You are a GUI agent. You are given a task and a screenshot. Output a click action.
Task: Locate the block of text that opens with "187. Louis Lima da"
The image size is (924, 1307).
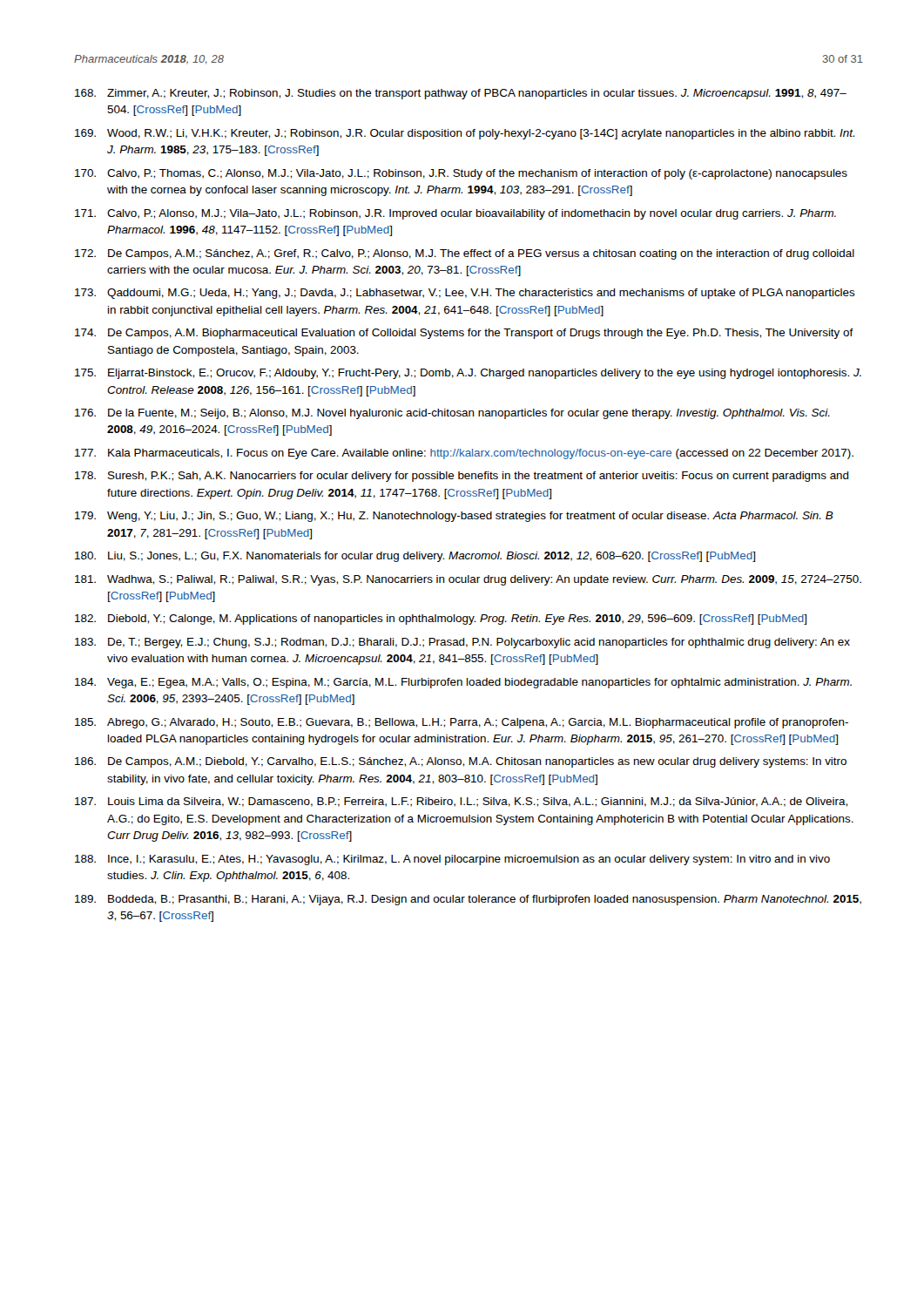point(469,819)
